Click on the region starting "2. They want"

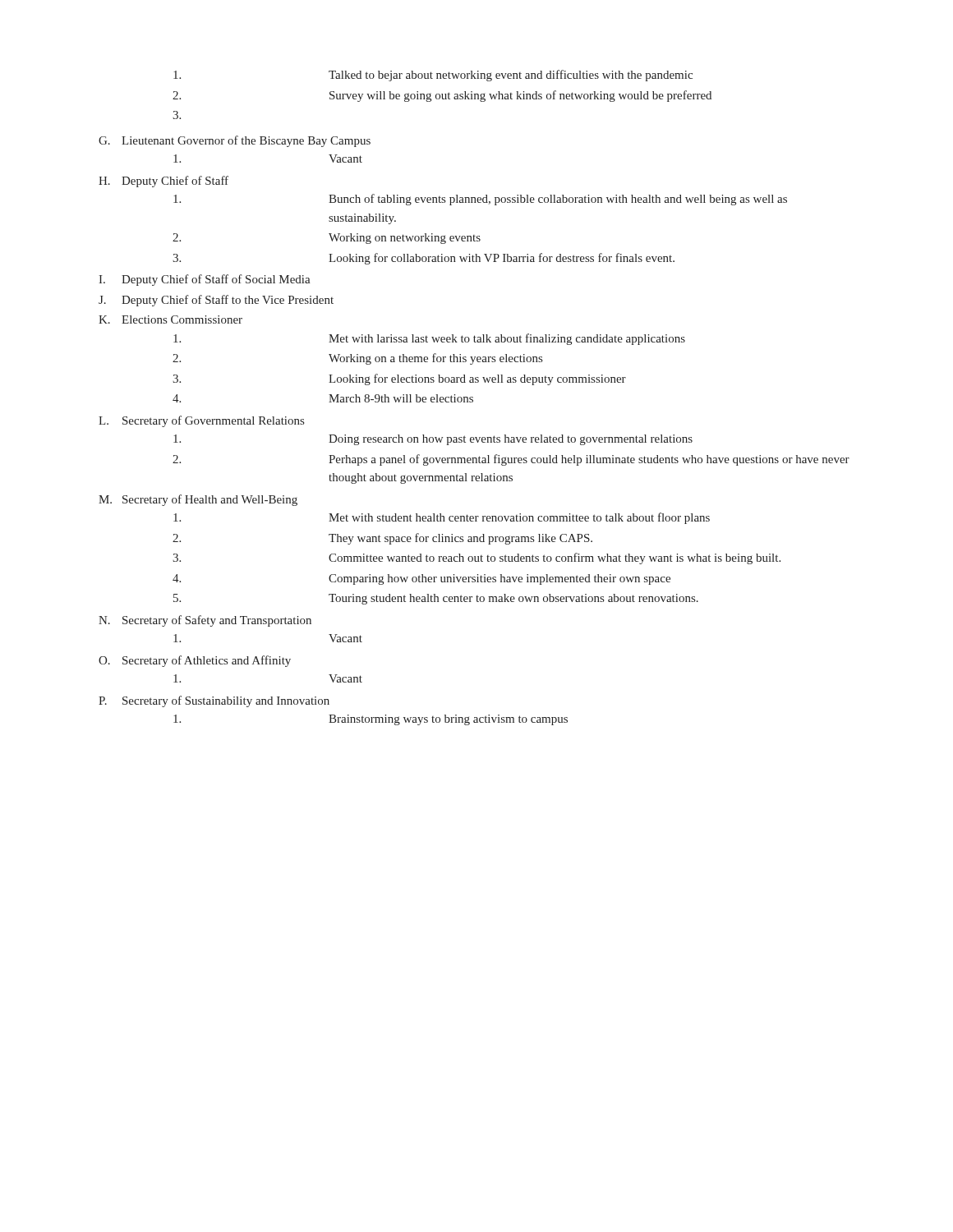pyautogui.click(x=476, y=538)
